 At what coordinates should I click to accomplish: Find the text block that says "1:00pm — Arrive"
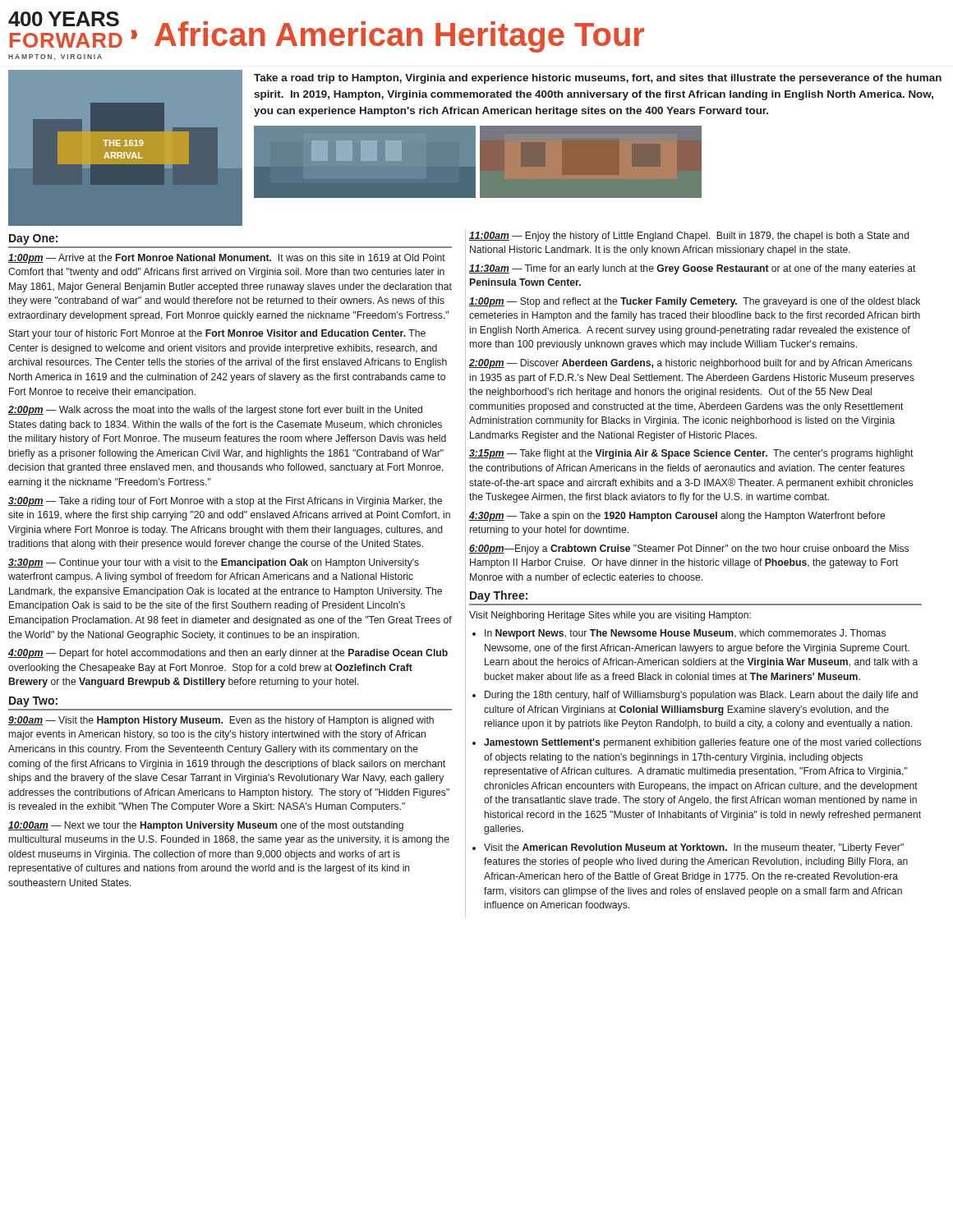(230, 286)
